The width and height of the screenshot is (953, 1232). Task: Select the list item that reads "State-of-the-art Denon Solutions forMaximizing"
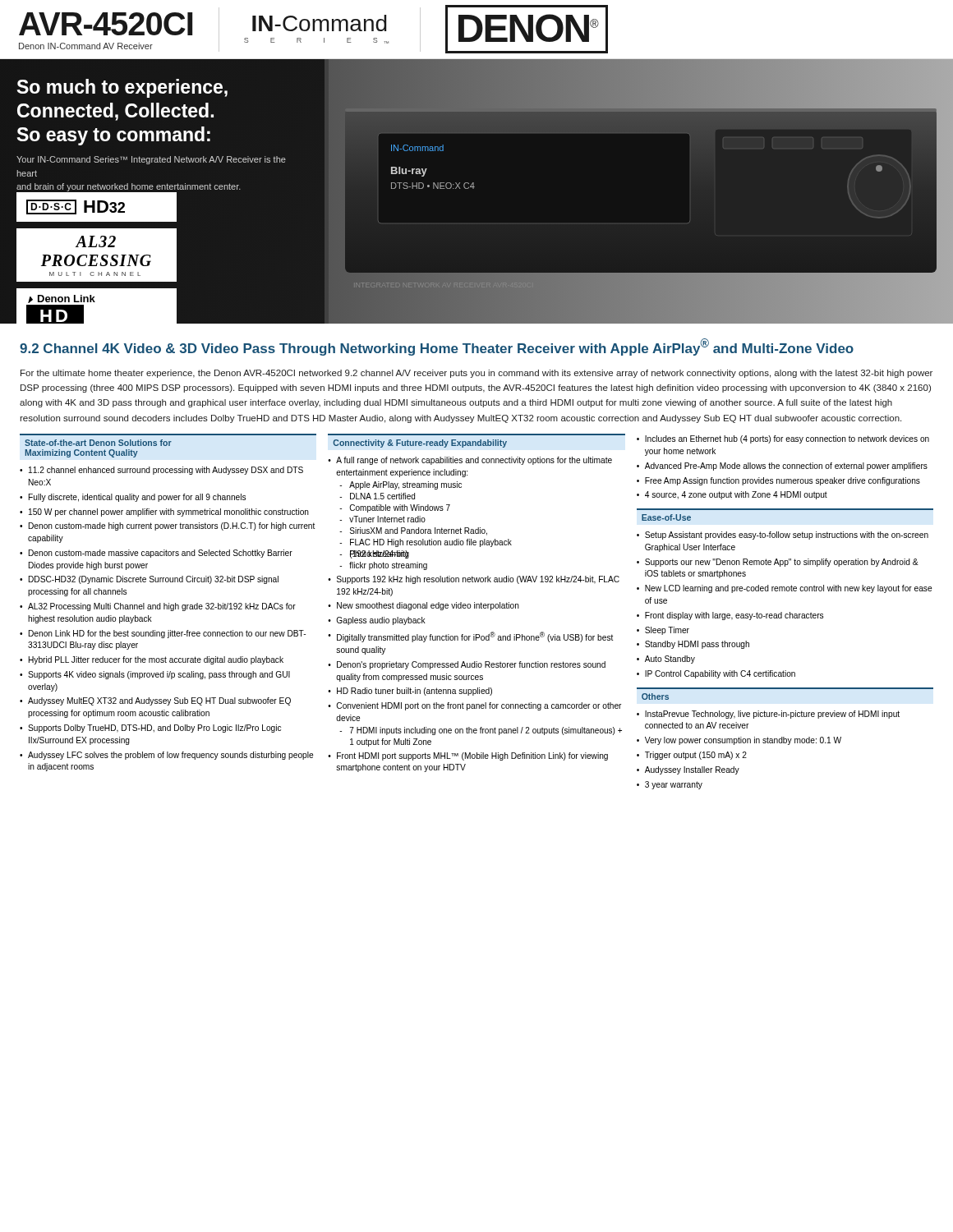pyautogui.click(x=168, y=604)
